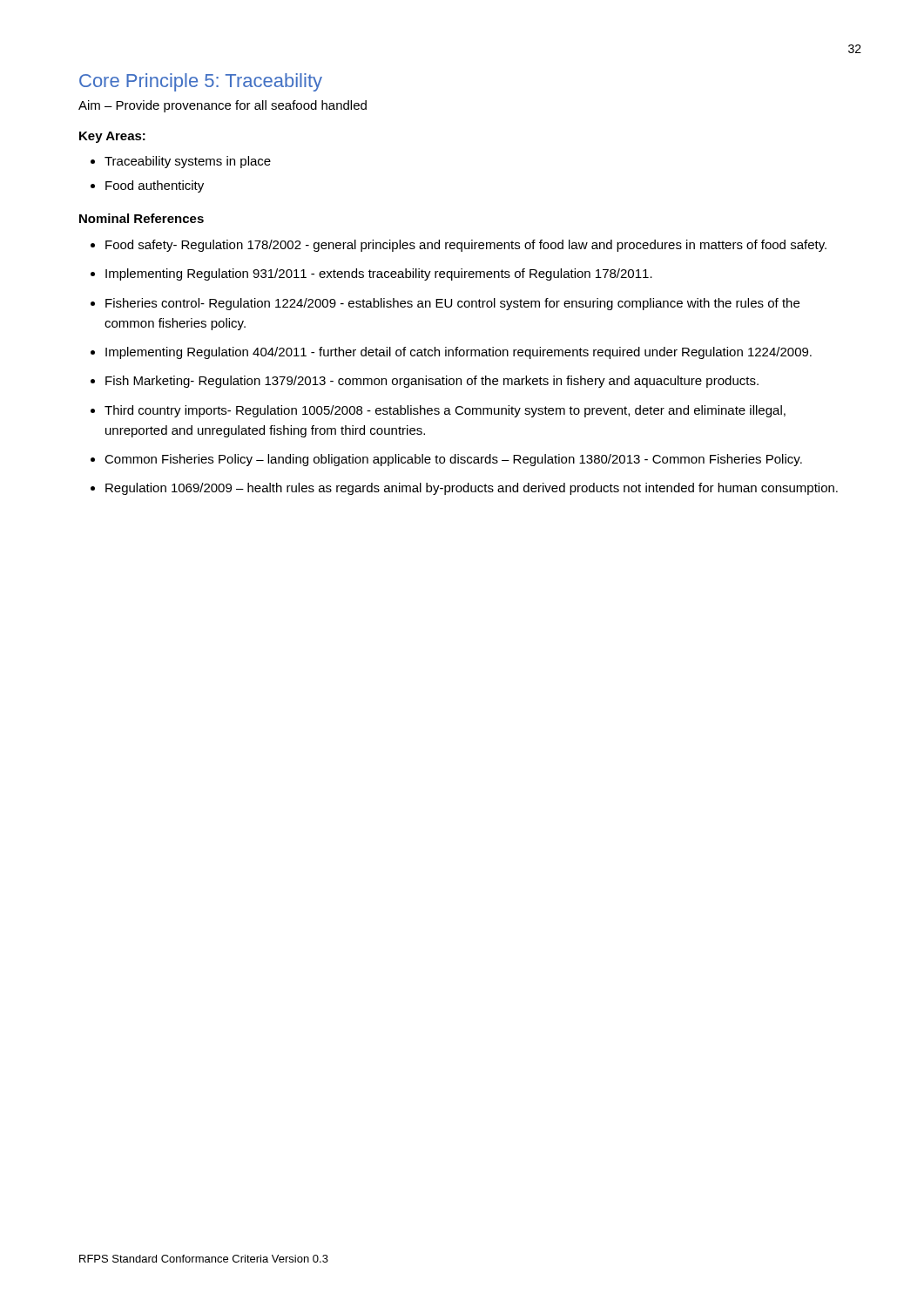
Task: Point to the block starting "Implementing Regulation 931/2011"
Action: (379, 273)
